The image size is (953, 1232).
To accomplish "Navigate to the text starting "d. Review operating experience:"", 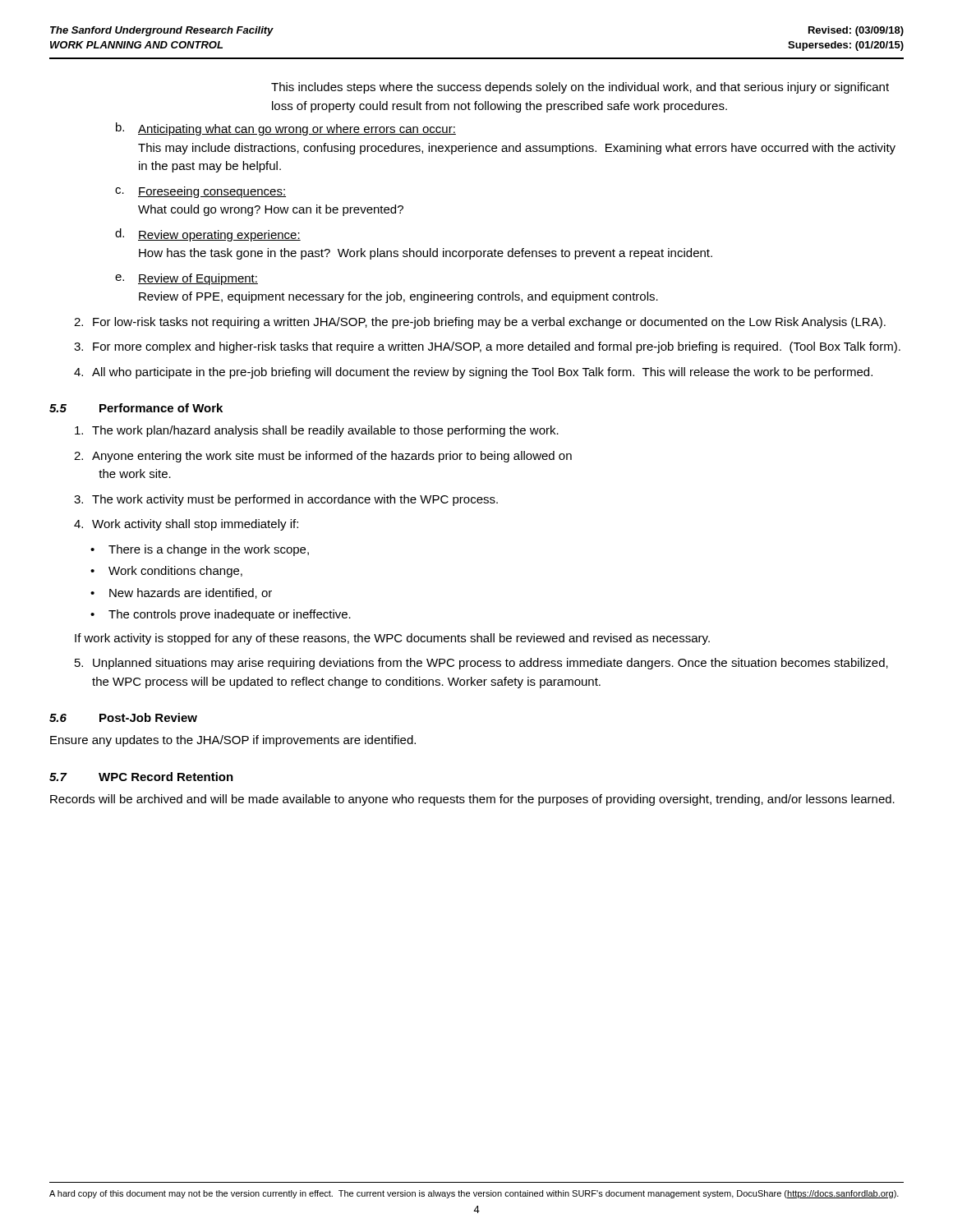I will point(509,244).
